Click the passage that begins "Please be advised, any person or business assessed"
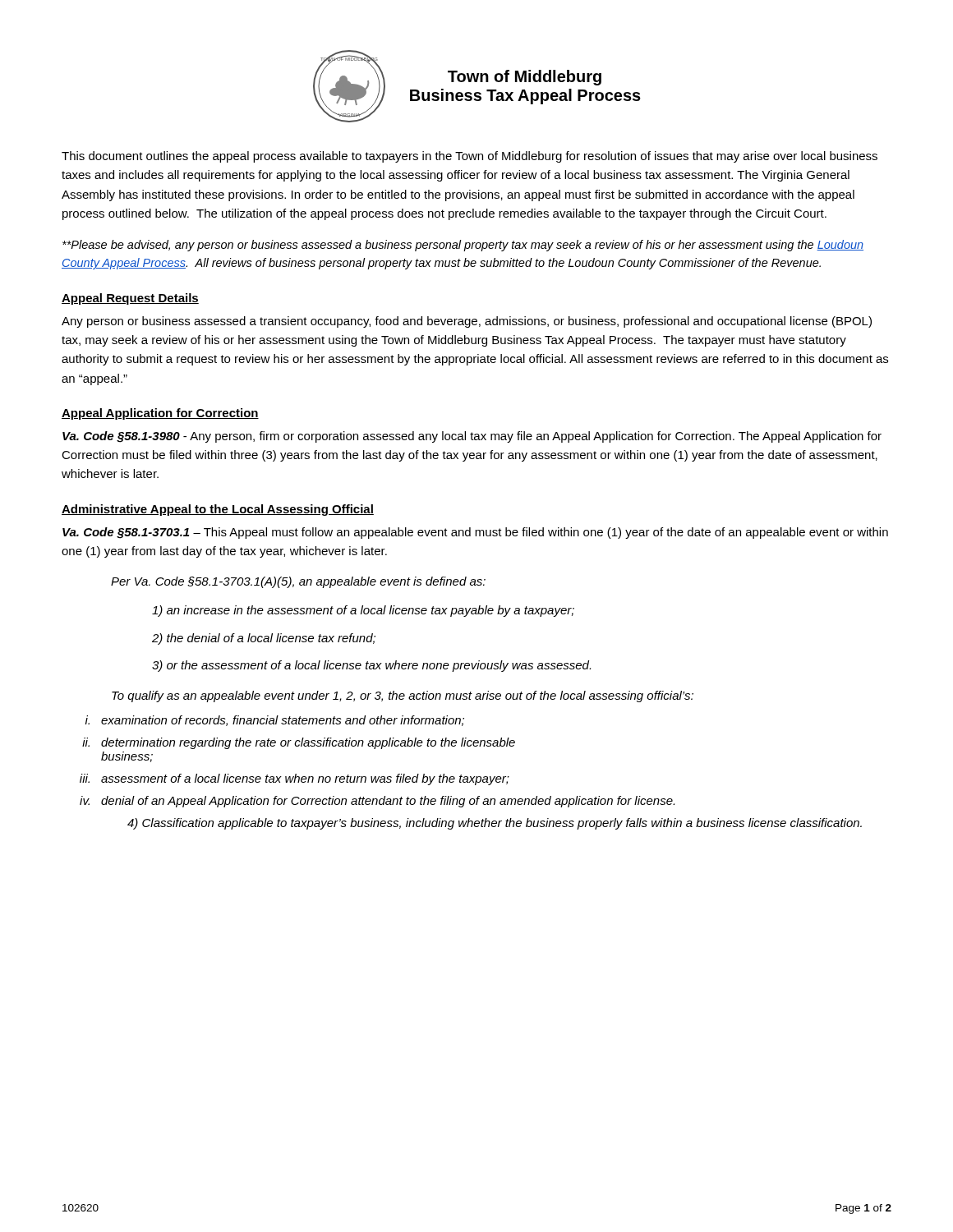 point(463,254)
